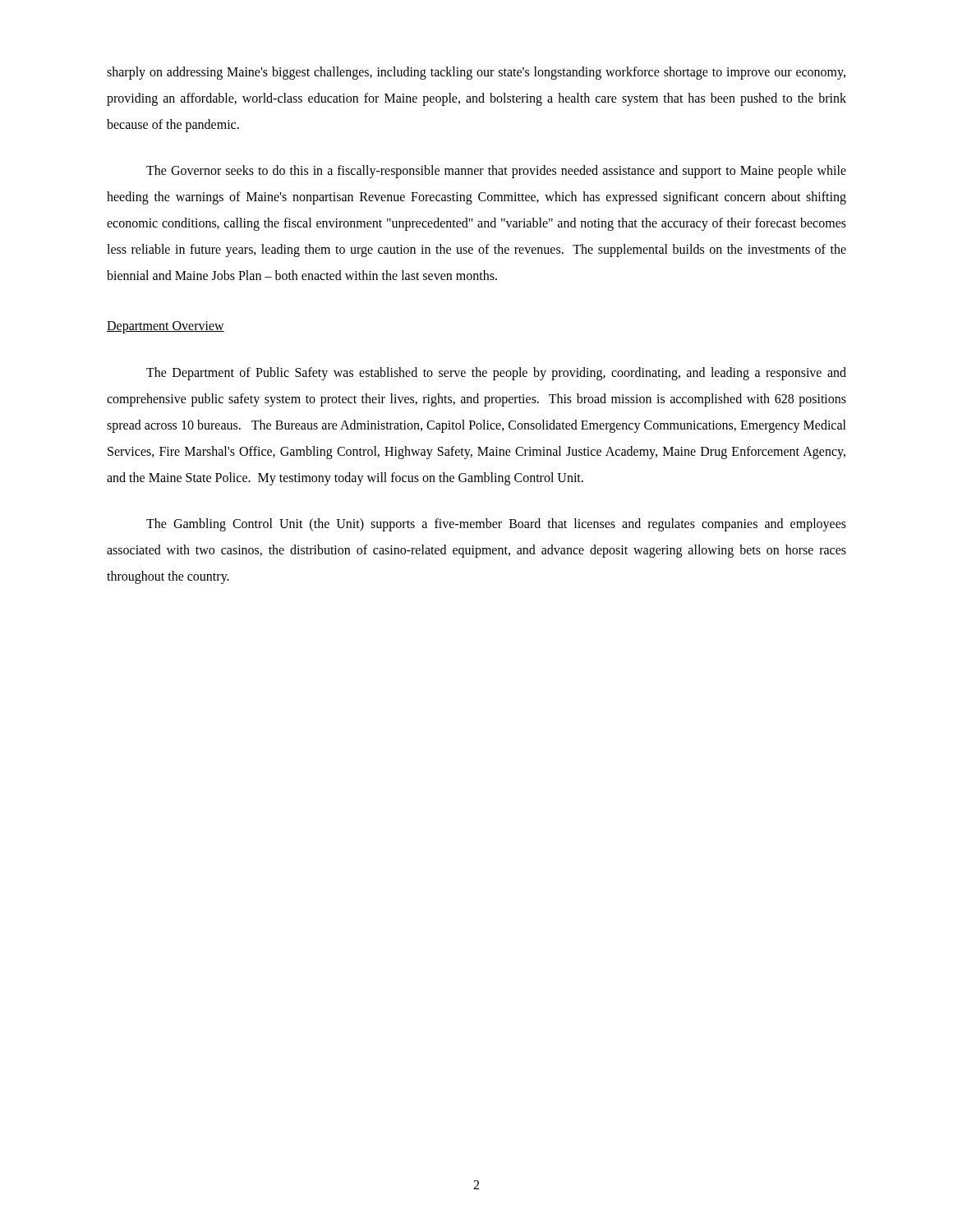The width and height of the screenshot is (953, 1232).
Task: Locate the text block containing "The Department of Public Safety was established"
Action: 476,425
